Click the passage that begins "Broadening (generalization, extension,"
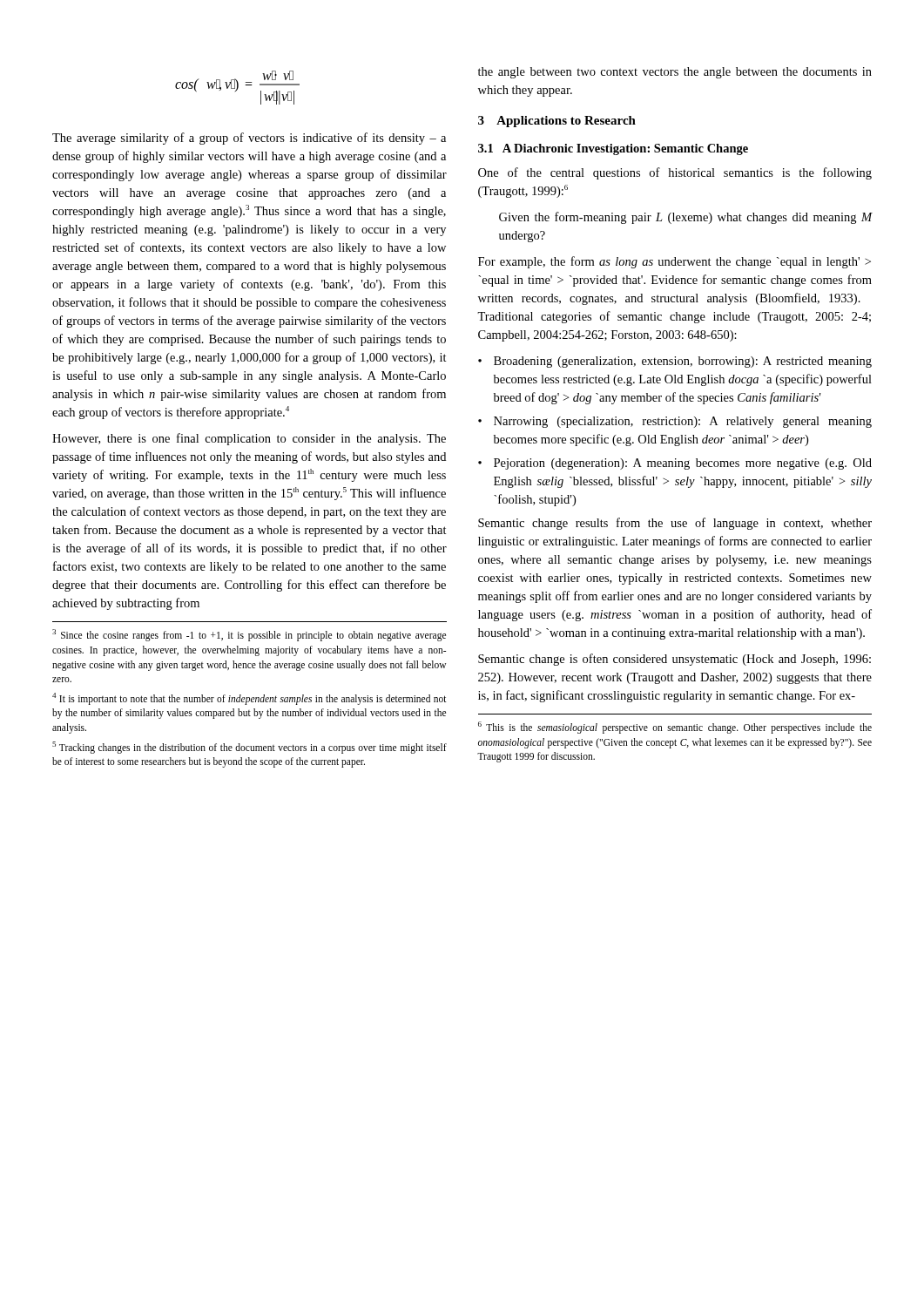The height and width of the screenshot is (1307, 924). click(683, 379)
